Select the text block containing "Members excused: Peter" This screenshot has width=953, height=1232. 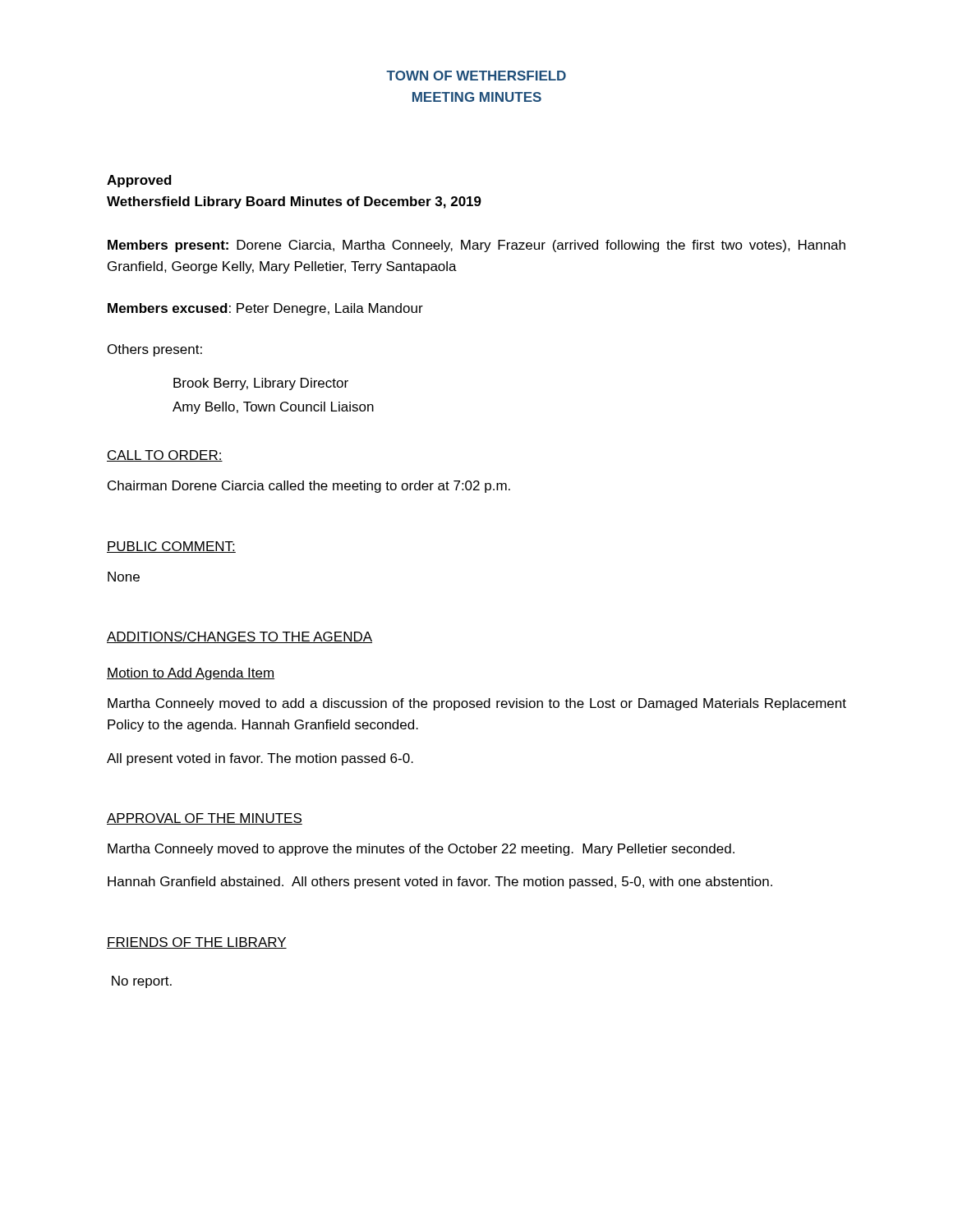pos(265,308)
